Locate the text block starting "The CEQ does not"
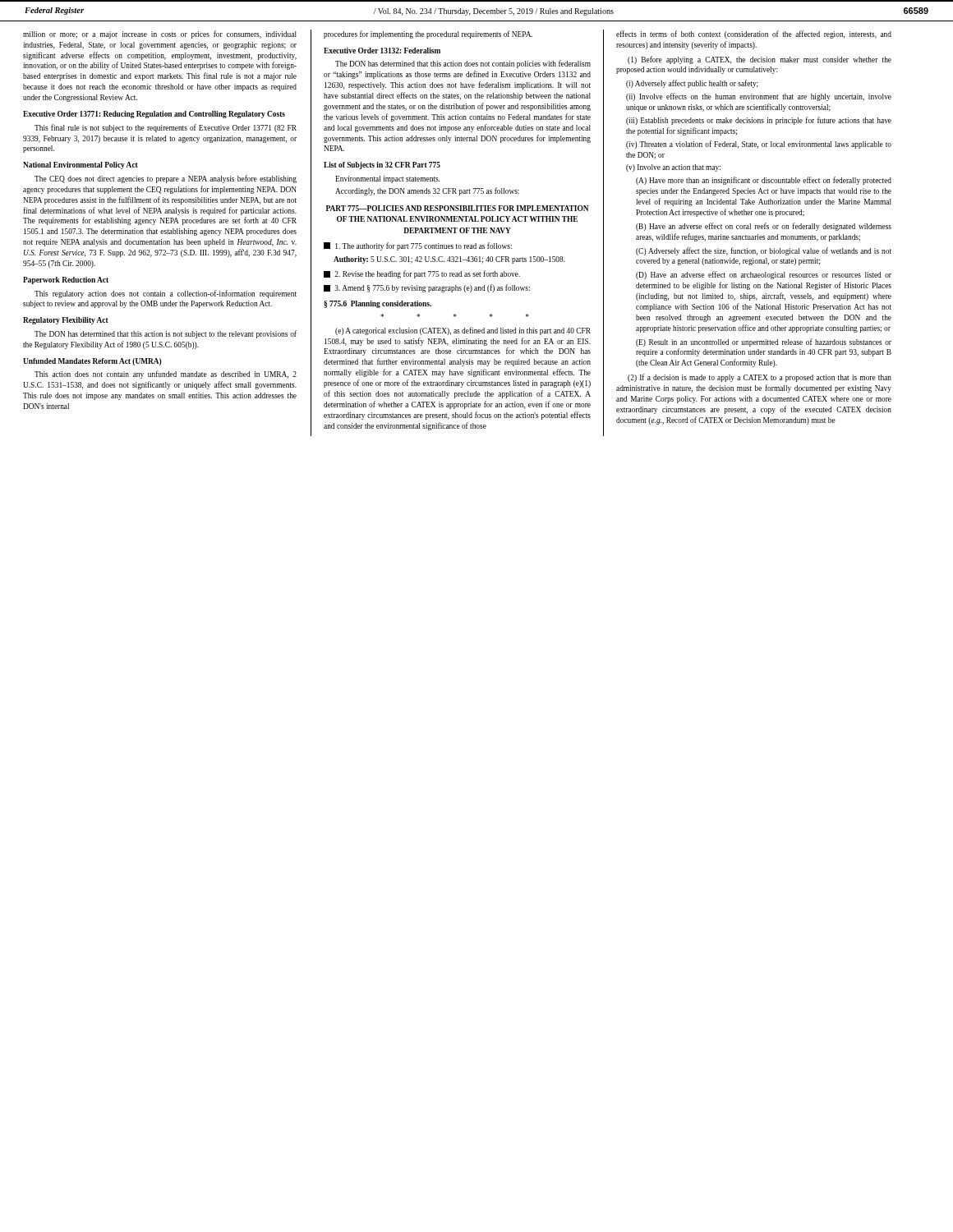The height and width of the screenshot is (1232, 953). coord(160,221)
